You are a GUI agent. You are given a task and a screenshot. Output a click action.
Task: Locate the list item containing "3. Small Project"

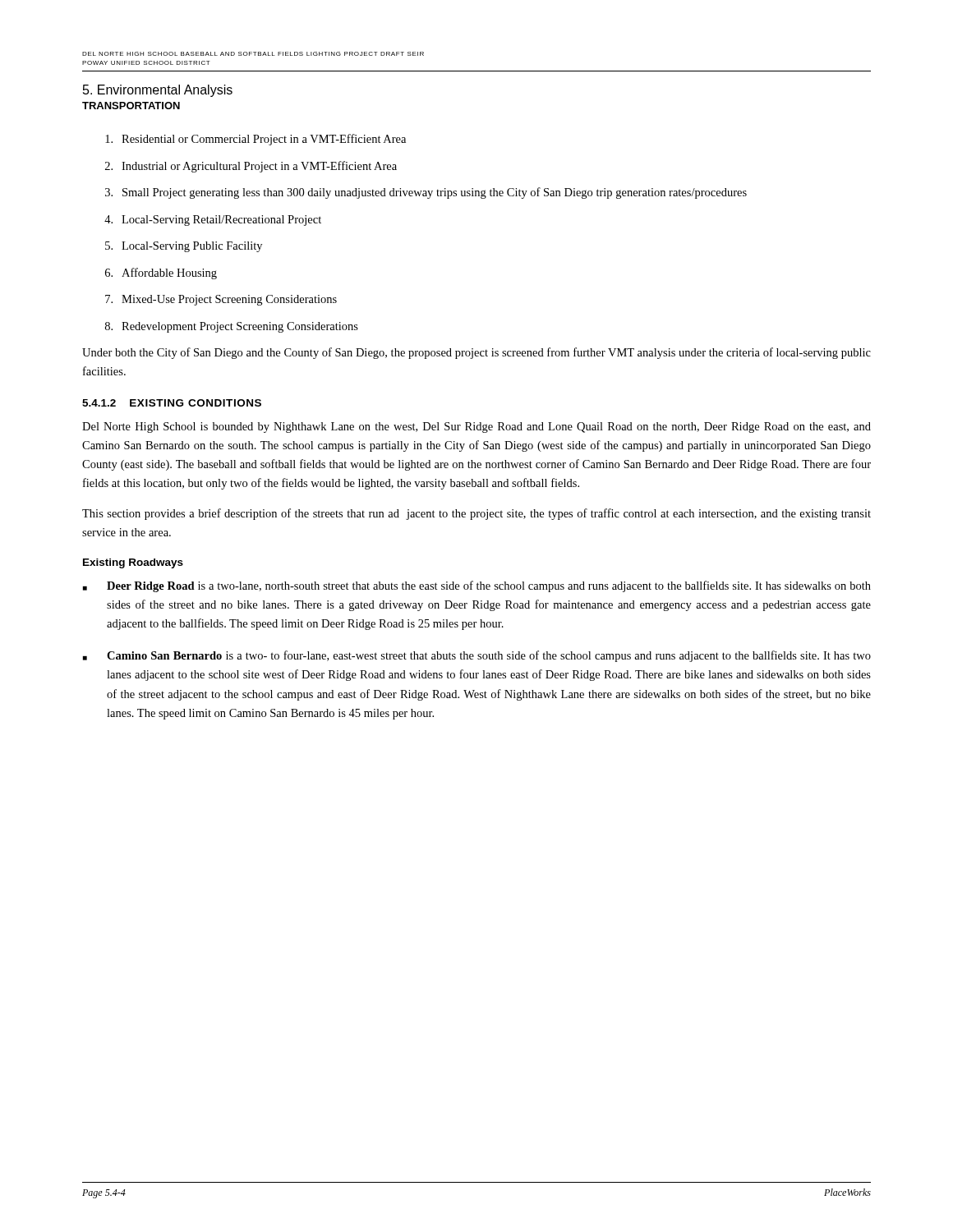point(476,193)
